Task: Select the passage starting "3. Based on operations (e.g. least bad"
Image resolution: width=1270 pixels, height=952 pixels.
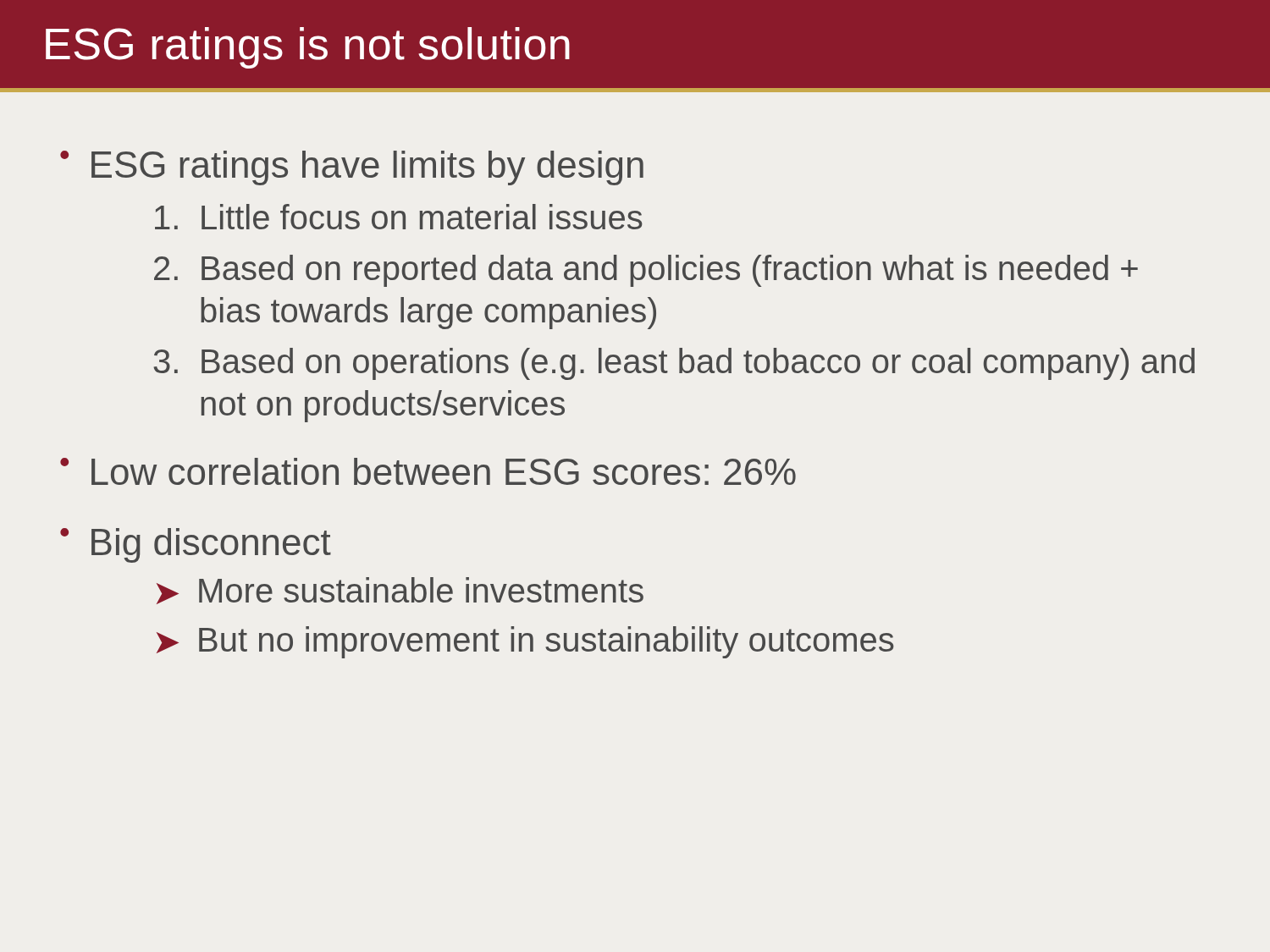Action: [682, 382]
